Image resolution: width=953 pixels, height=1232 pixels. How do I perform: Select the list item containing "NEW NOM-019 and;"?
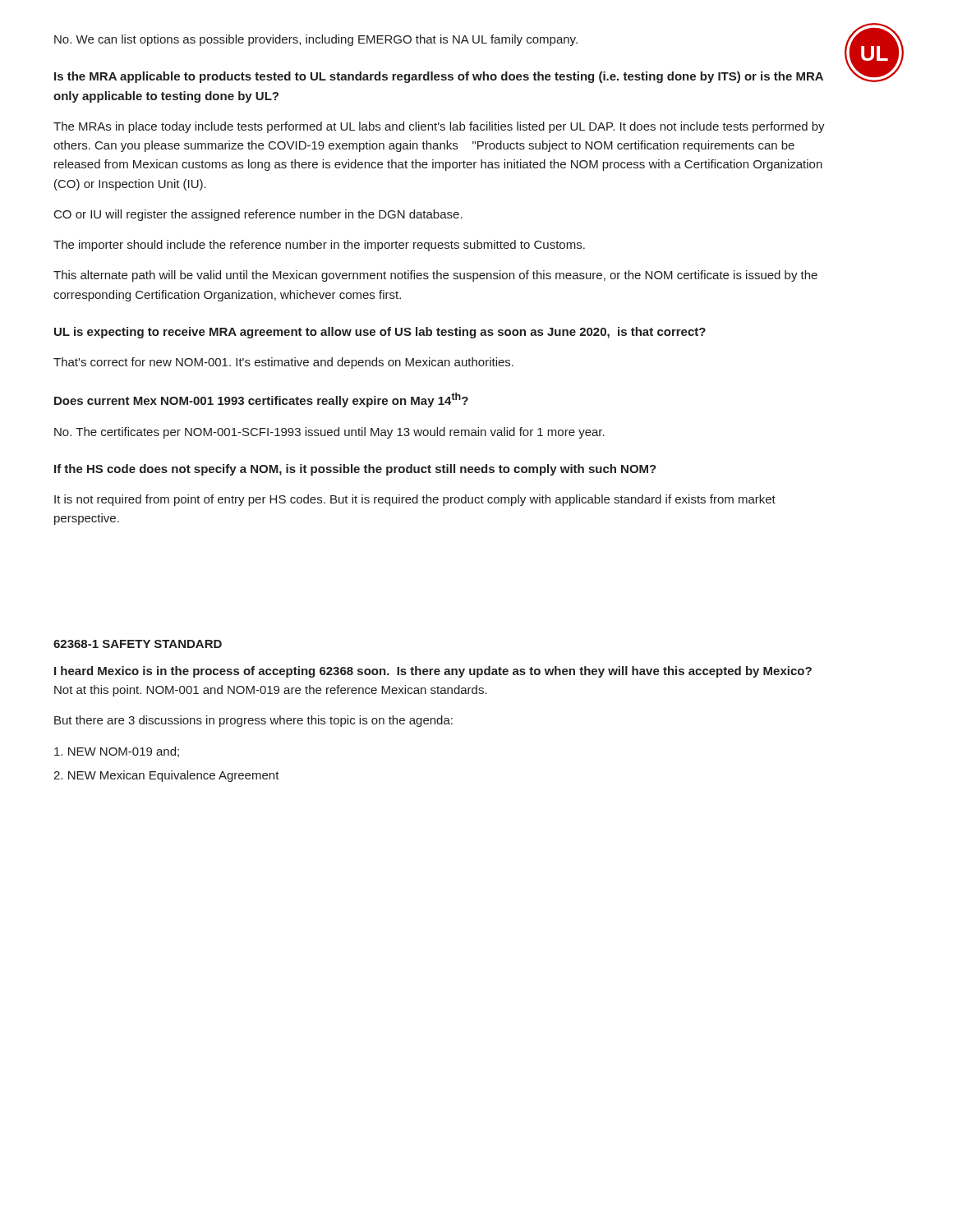(117, 751)
